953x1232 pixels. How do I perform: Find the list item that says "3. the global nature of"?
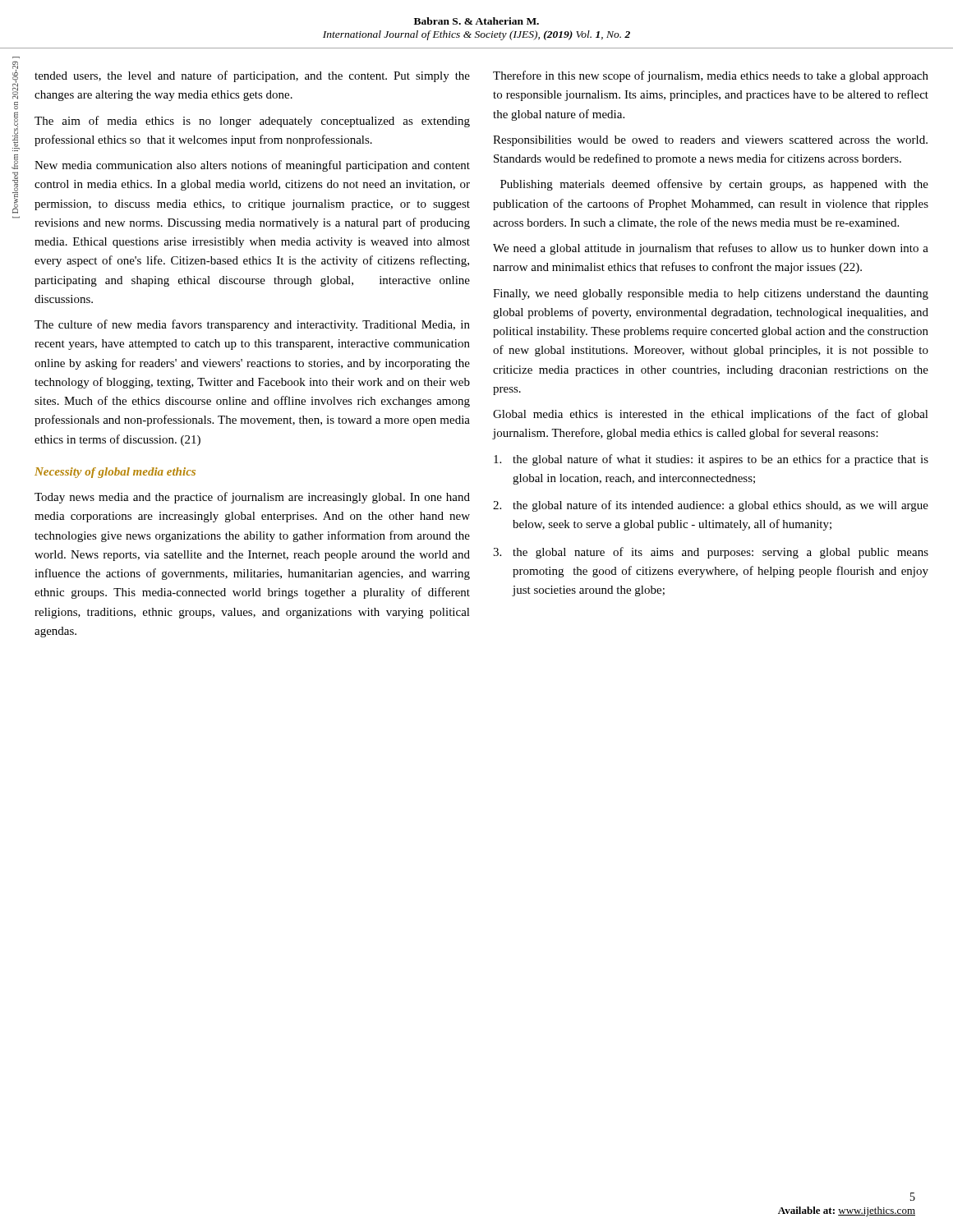pyautogui.click(x=711, y=571)
